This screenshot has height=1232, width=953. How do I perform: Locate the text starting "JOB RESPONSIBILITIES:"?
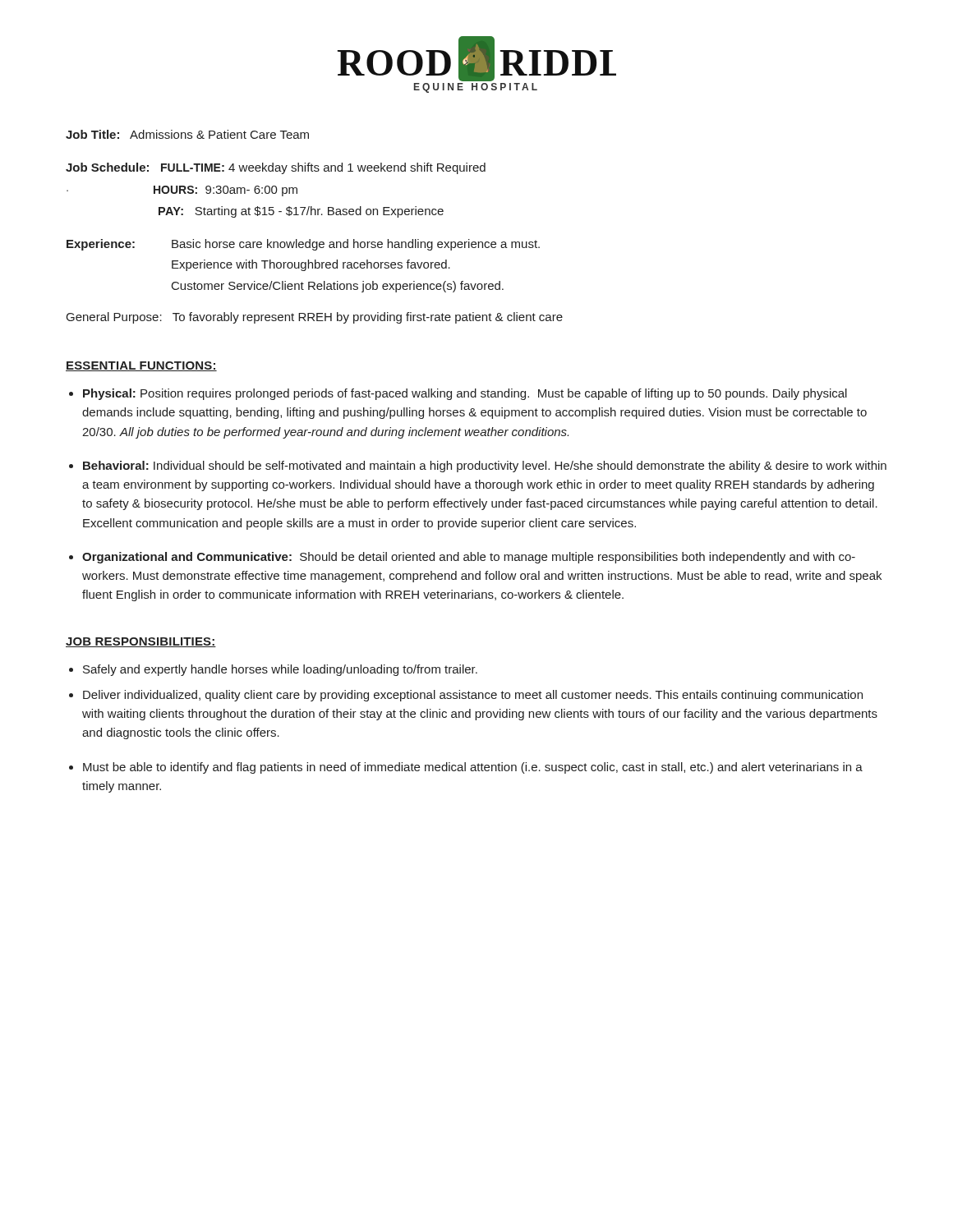pyautogui.click(x=141, y=641)
